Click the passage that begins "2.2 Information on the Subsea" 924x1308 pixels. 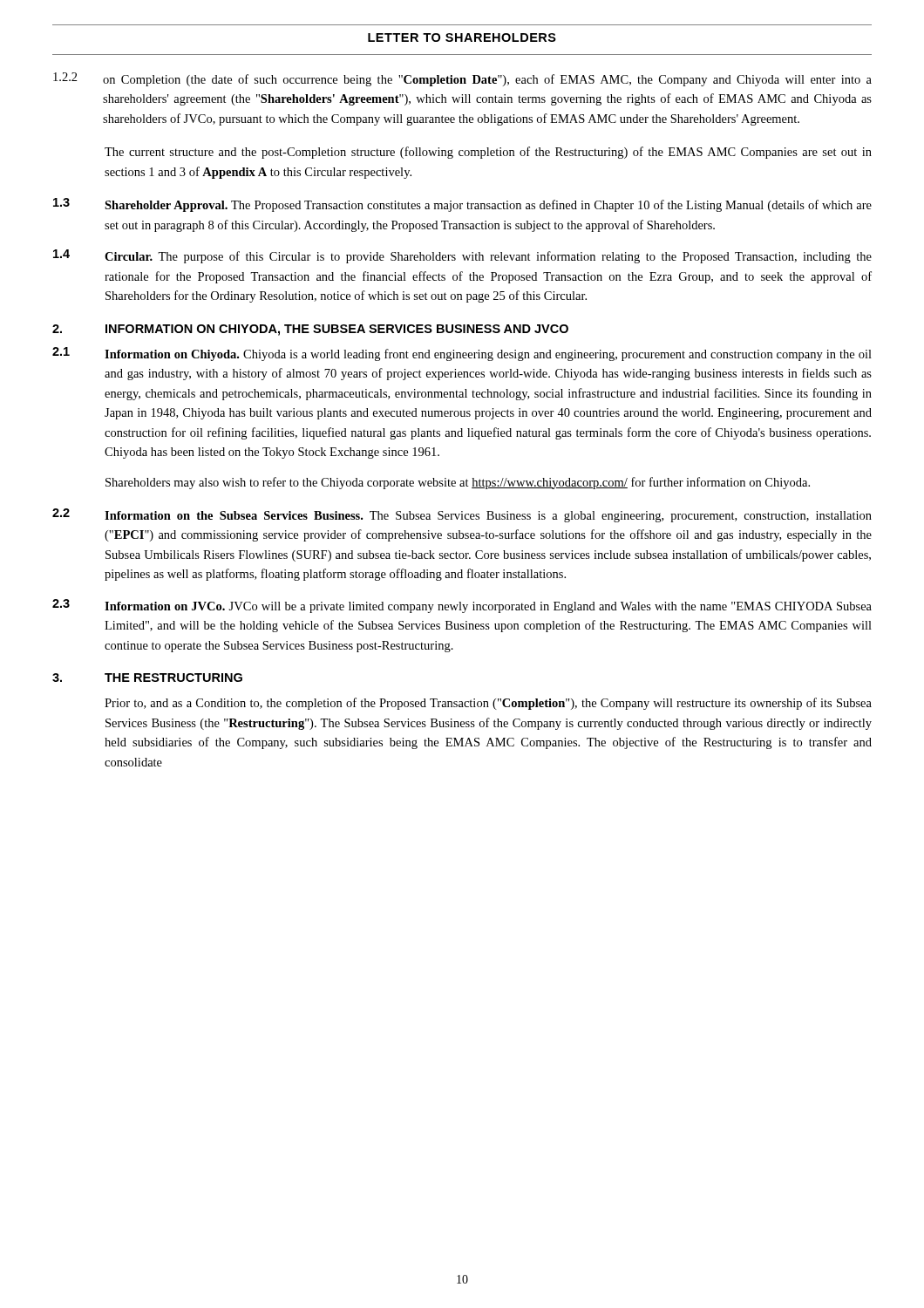(462, 545)
